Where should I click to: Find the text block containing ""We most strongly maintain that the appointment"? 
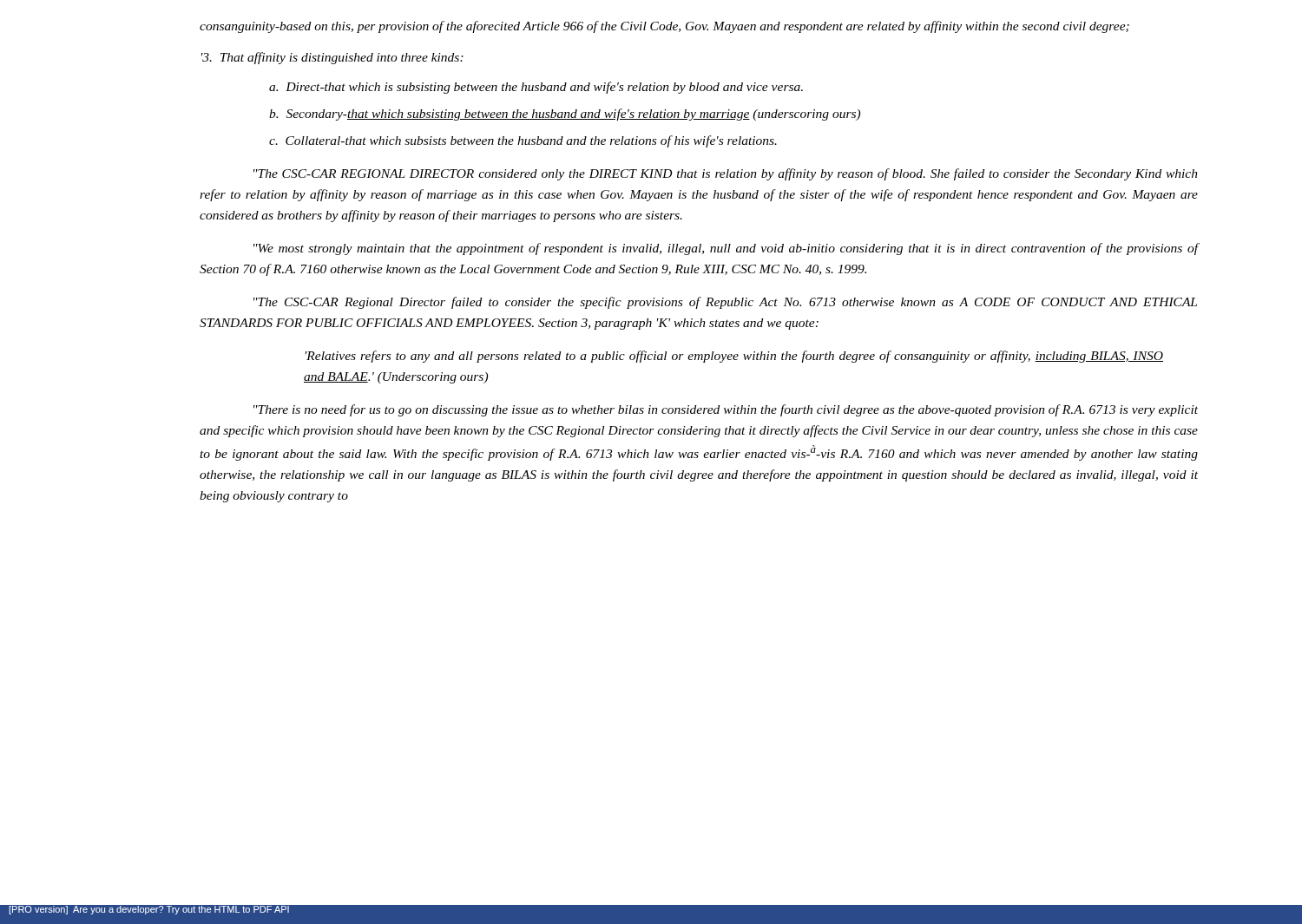[699, 258]
